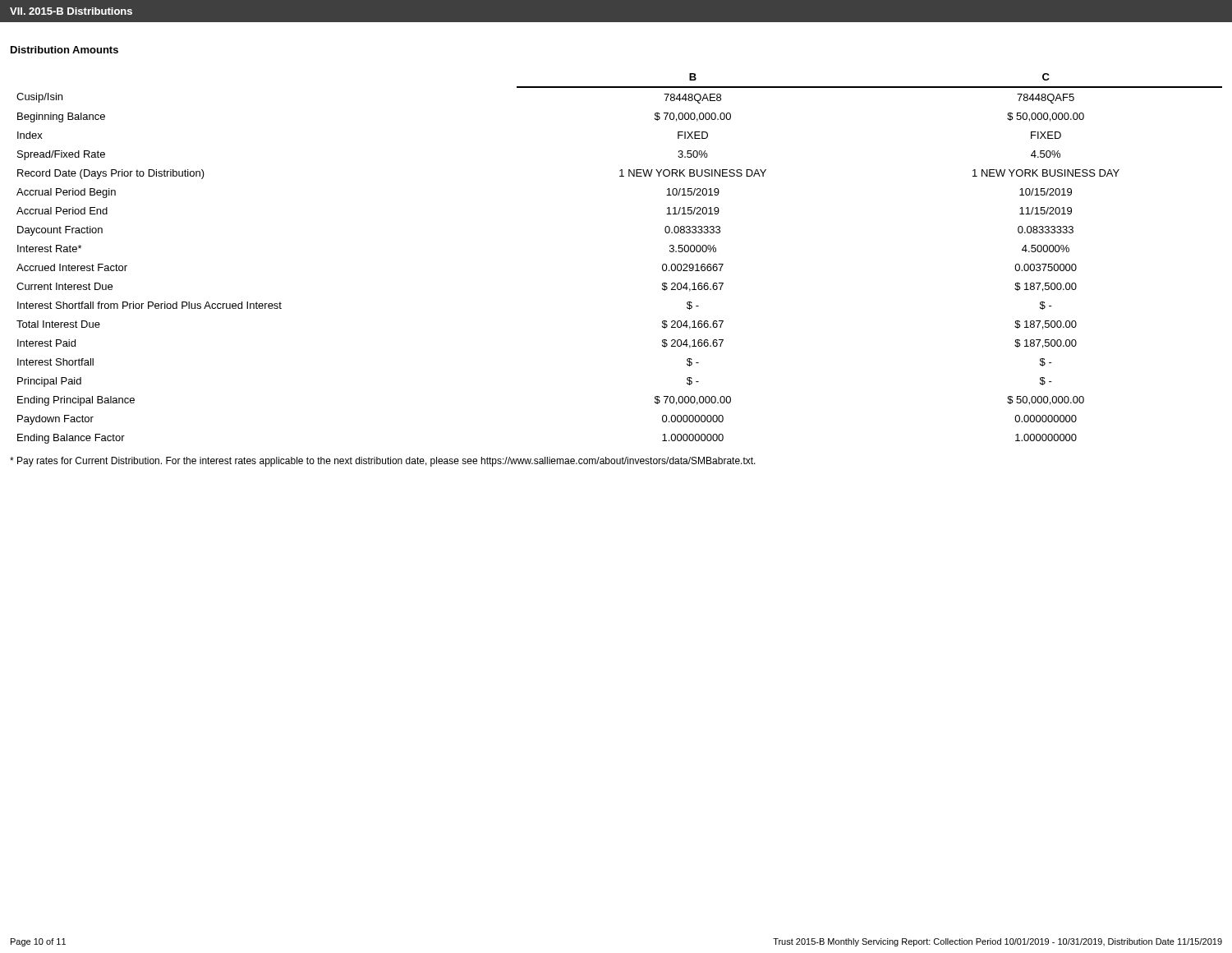The width and height of the screenshot is (1232, 953).
Task: Navigate to the text starting "Distribution Amounts"
Action: tap(64, 50)
